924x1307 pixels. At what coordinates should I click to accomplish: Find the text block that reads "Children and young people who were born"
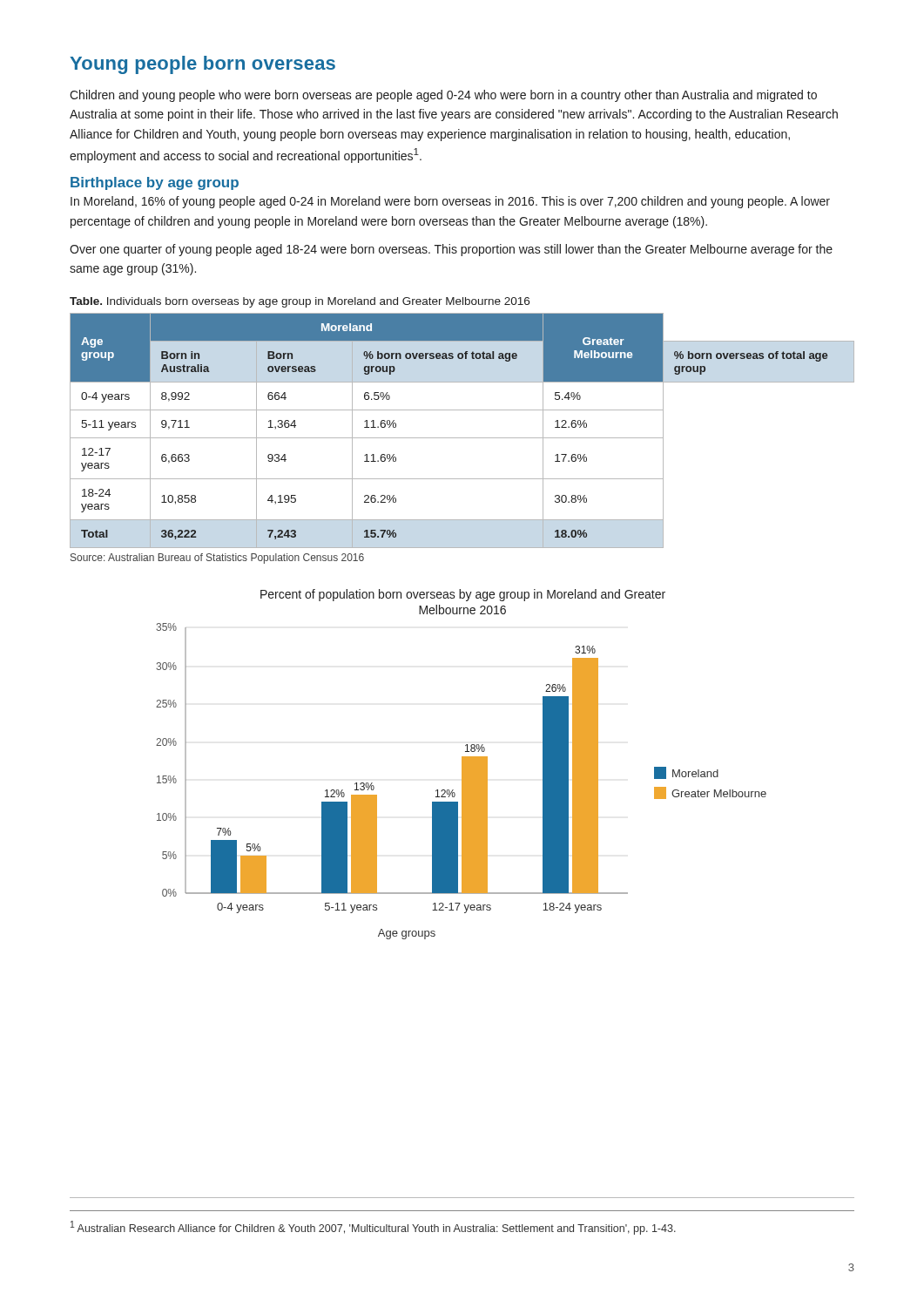[454, 125]
